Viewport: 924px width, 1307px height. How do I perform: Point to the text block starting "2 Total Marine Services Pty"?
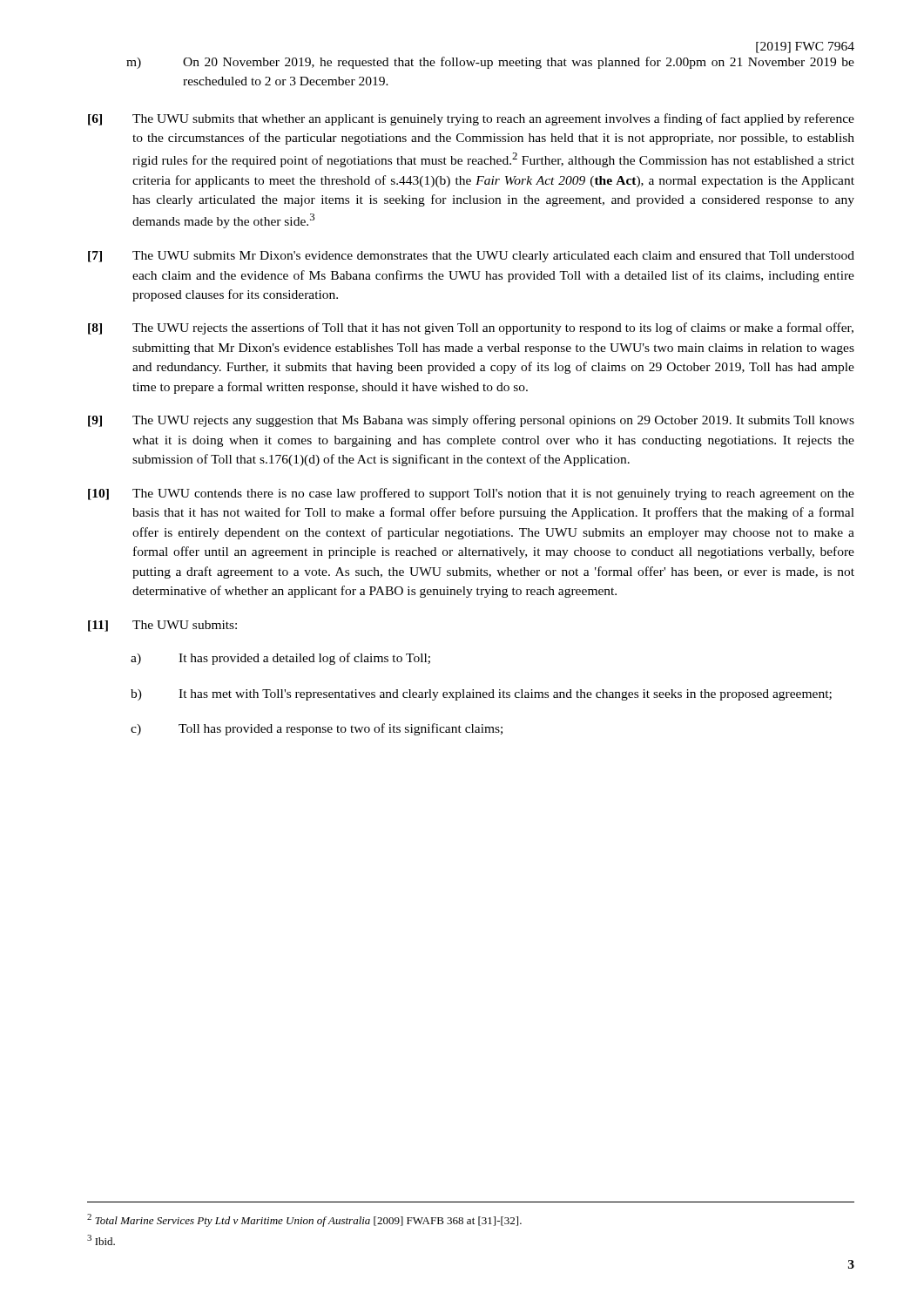point(305,1219)
